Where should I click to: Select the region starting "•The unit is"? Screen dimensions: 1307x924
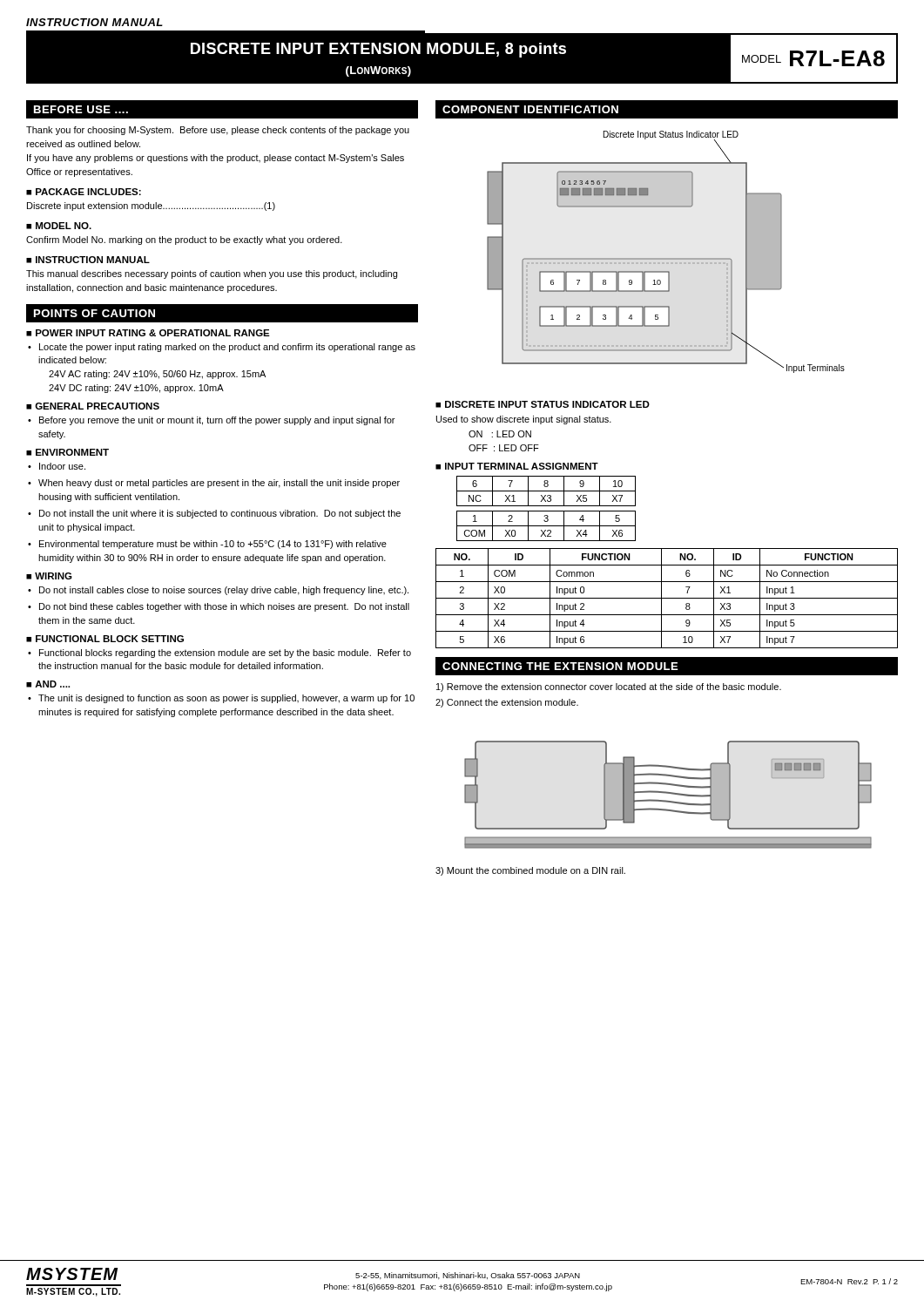(221, 705)
